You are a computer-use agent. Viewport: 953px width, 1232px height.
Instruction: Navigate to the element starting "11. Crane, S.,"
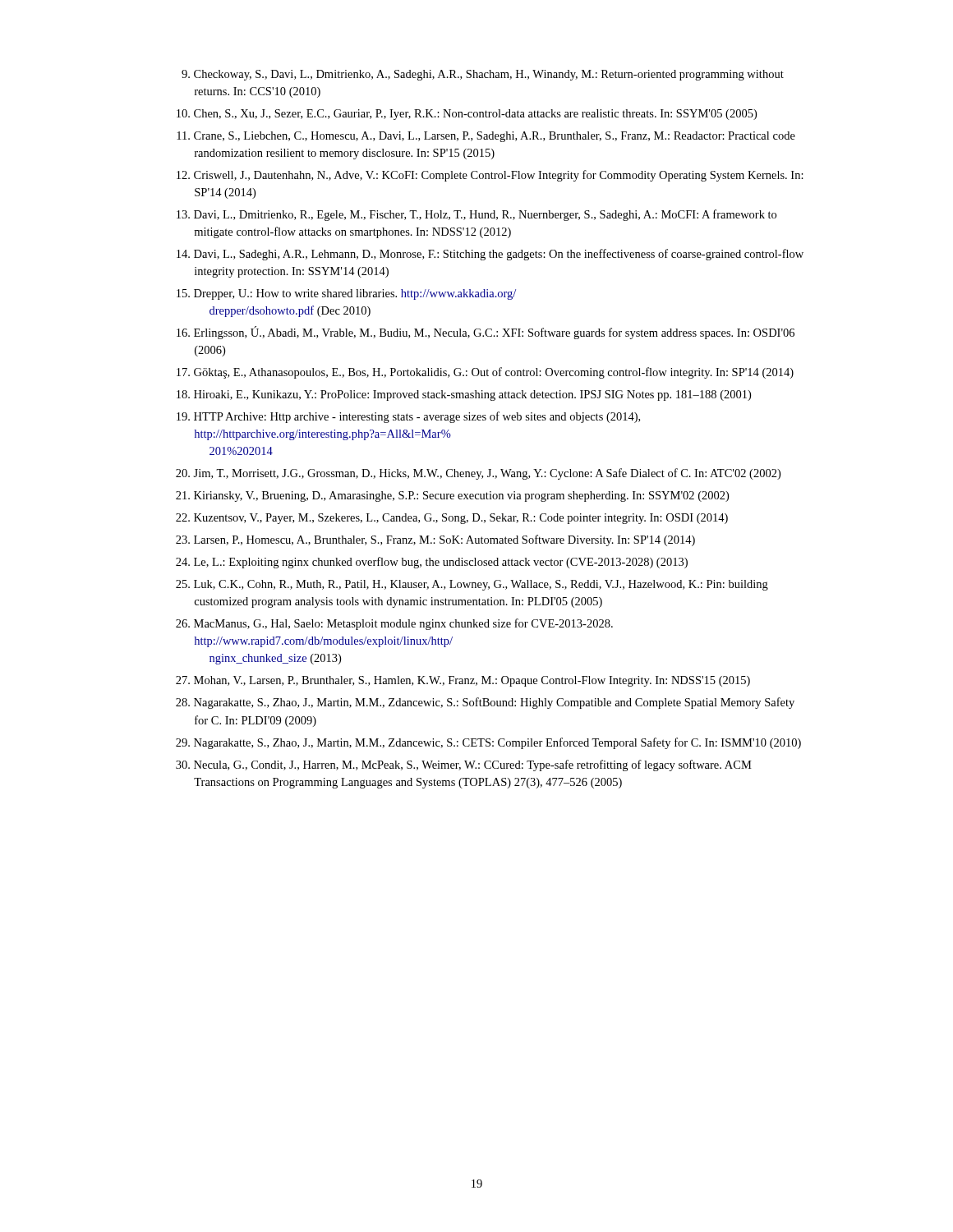click(485, 145)
